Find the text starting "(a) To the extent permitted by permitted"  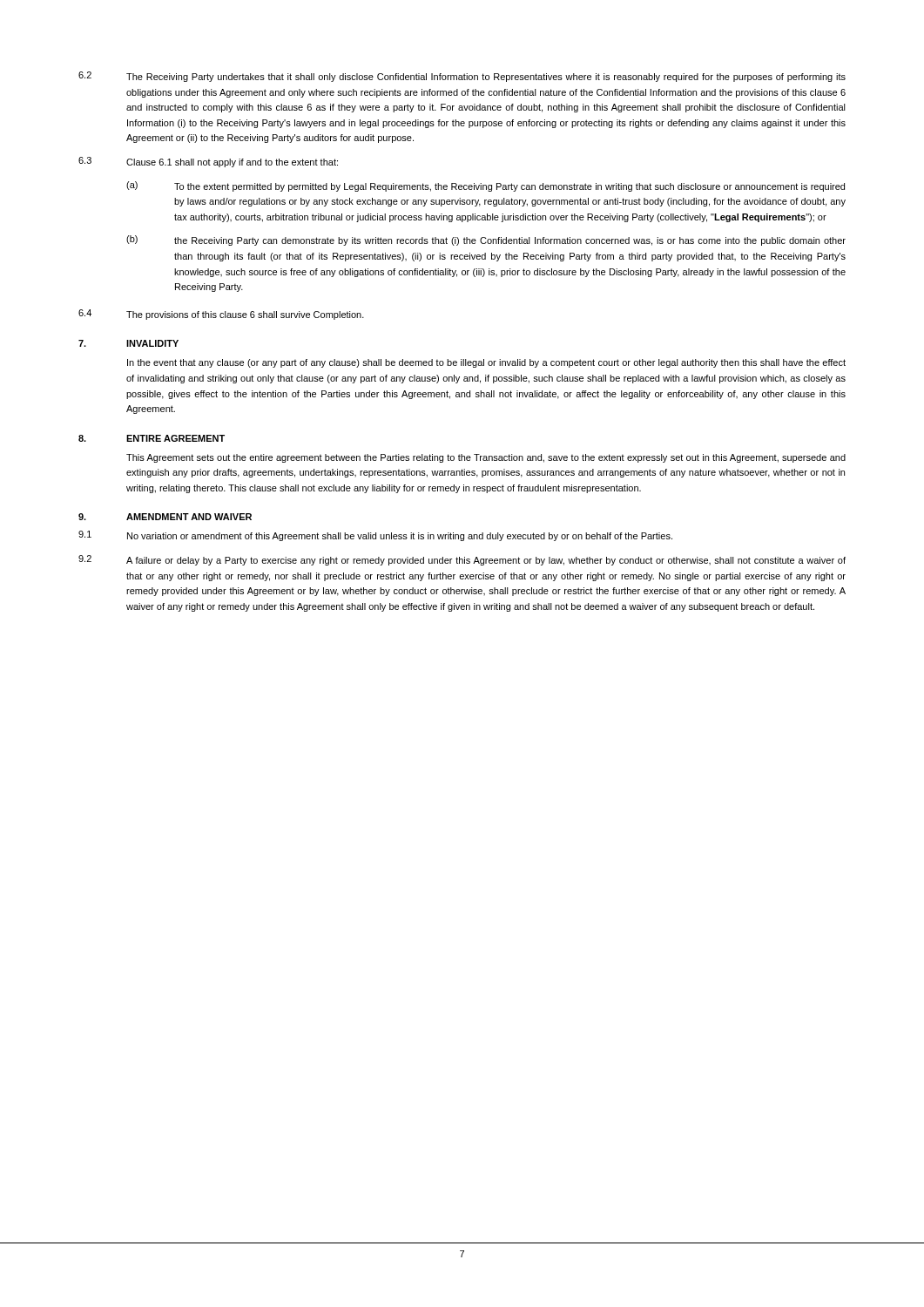[x=486, y=202]
